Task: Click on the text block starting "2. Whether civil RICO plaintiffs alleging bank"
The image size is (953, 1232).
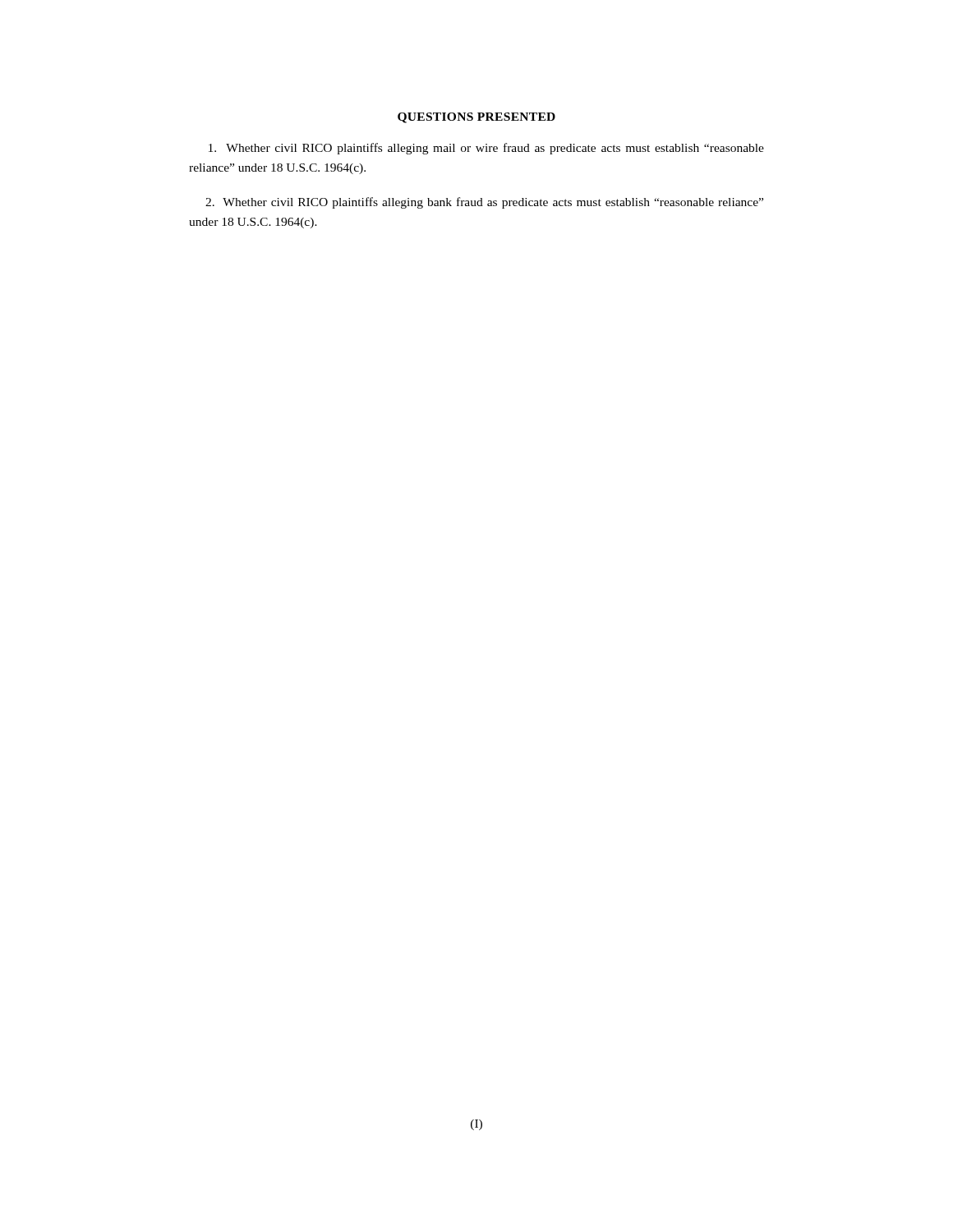Action: pyautogui.click(x=476, y=212)
